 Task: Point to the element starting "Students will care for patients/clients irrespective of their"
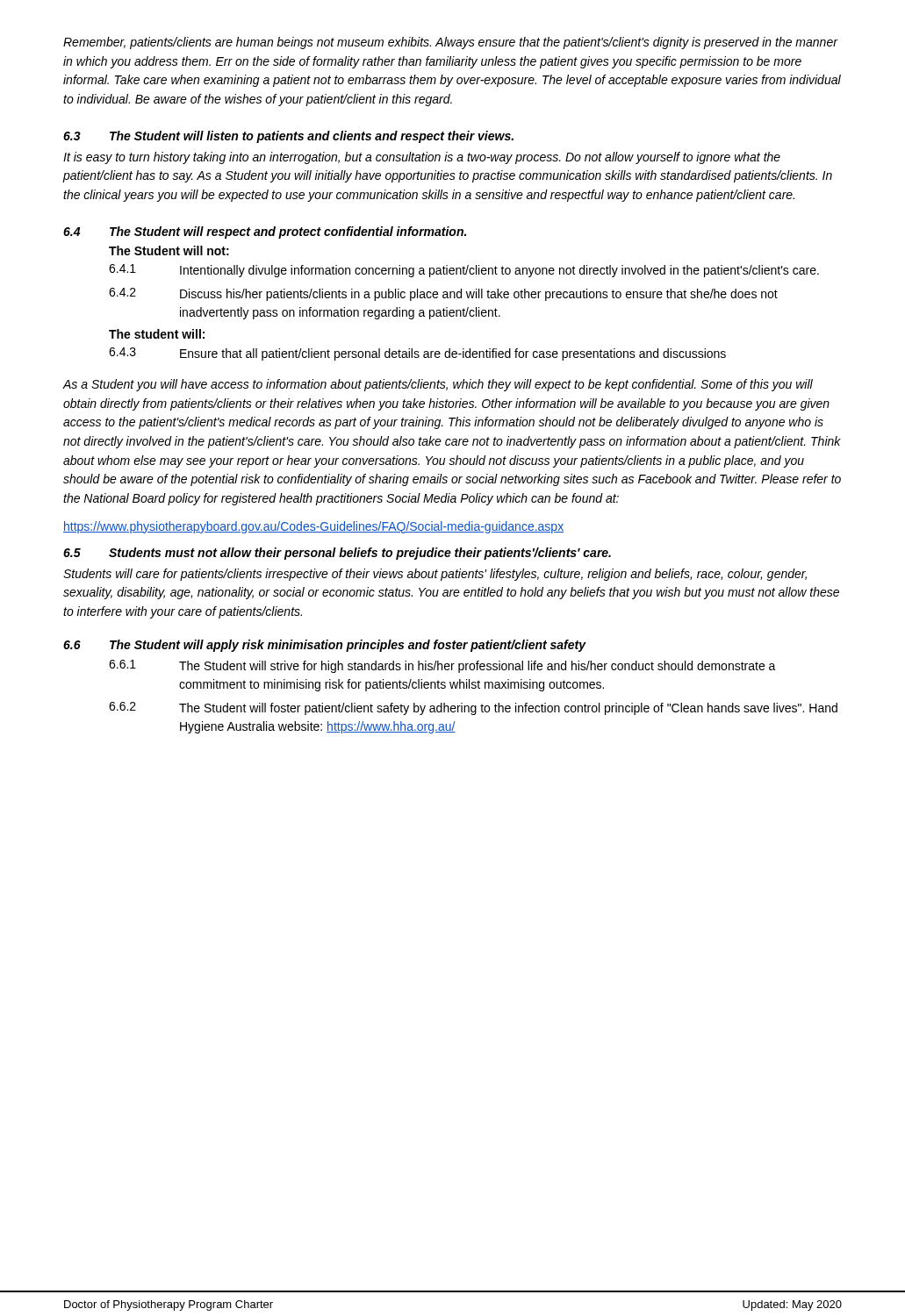(x=451, y=592)
